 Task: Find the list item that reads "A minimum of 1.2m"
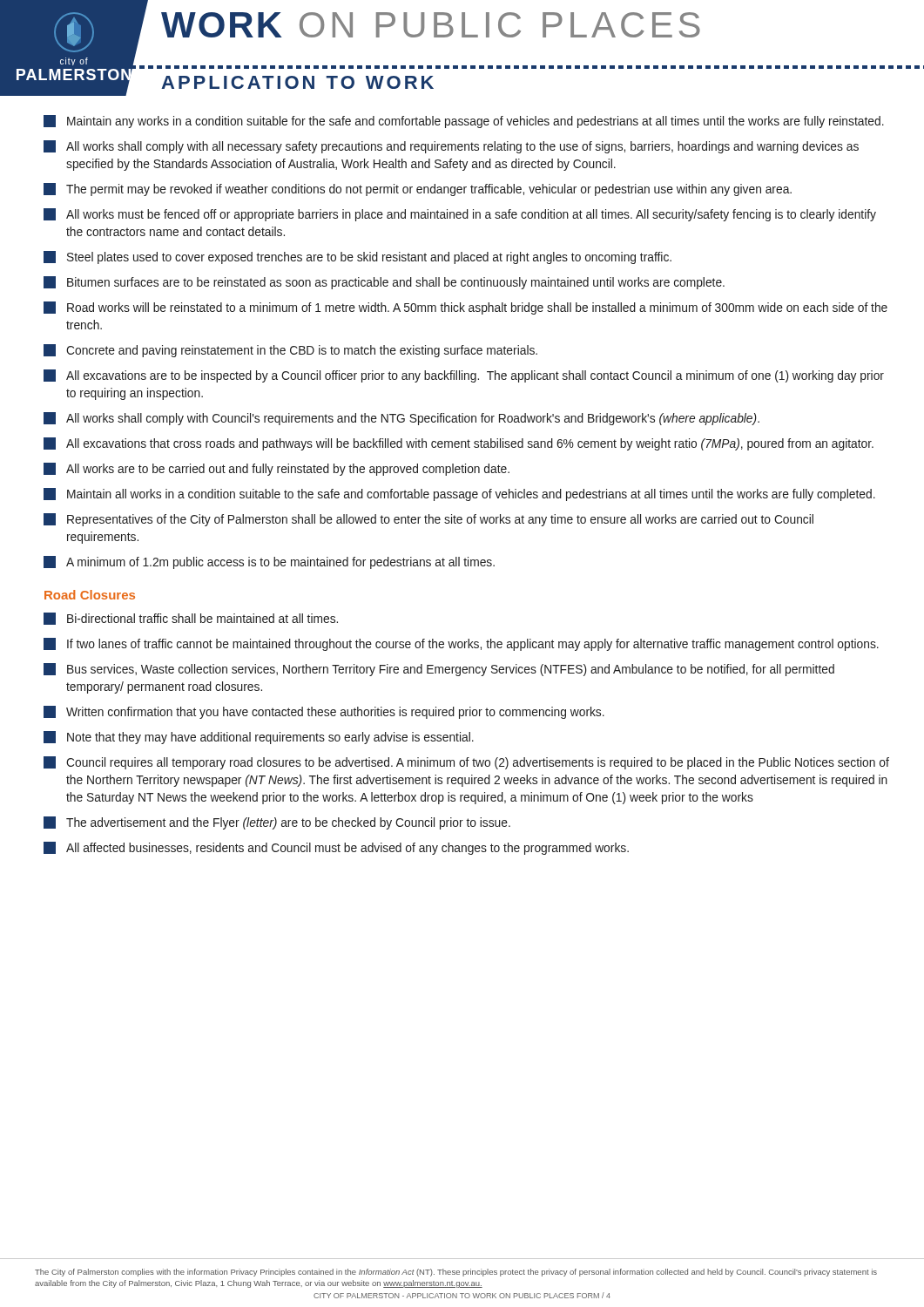click(466, 563)
